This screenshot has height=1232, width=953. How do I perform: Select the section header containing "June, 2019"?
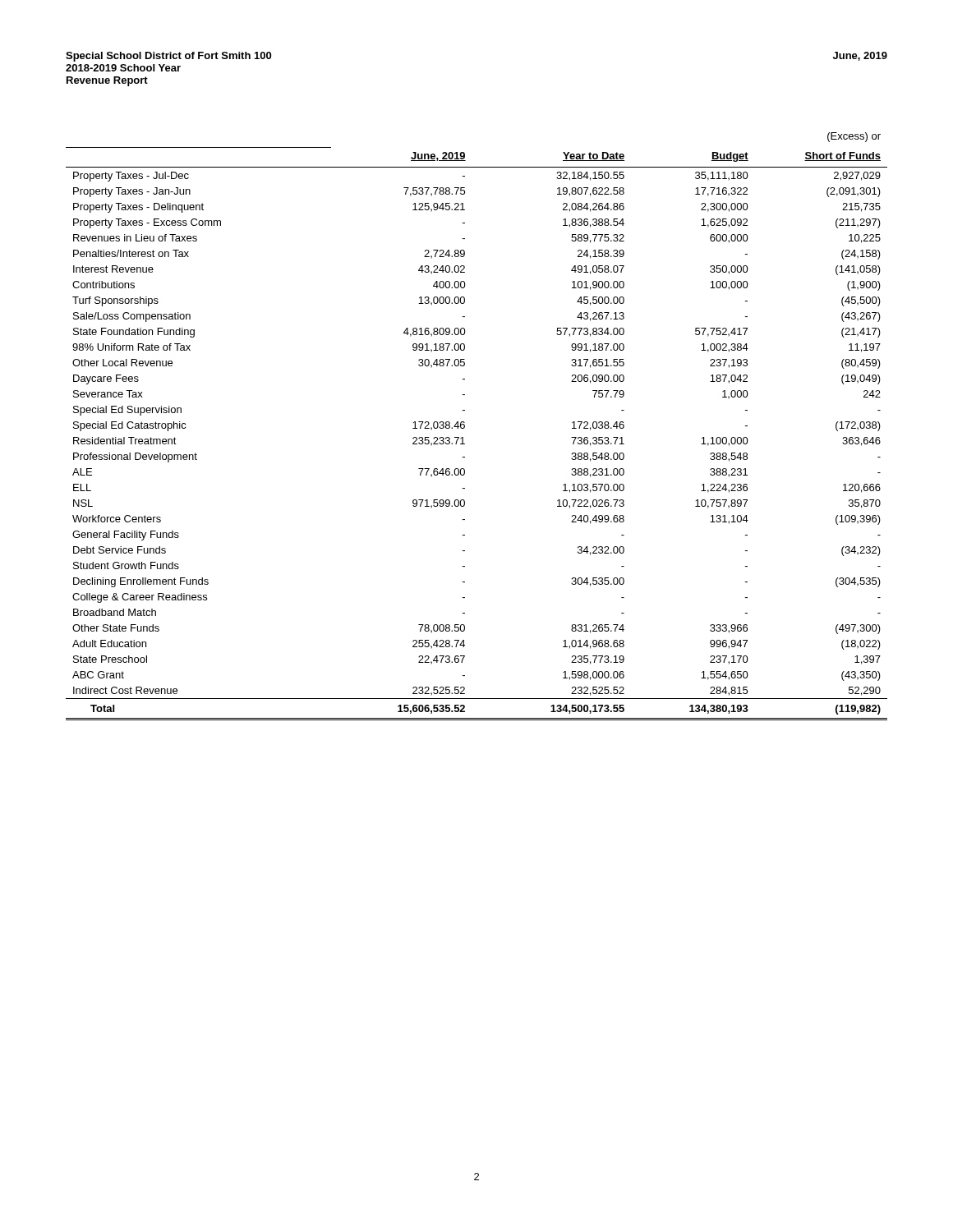click(x=860, y=55)
